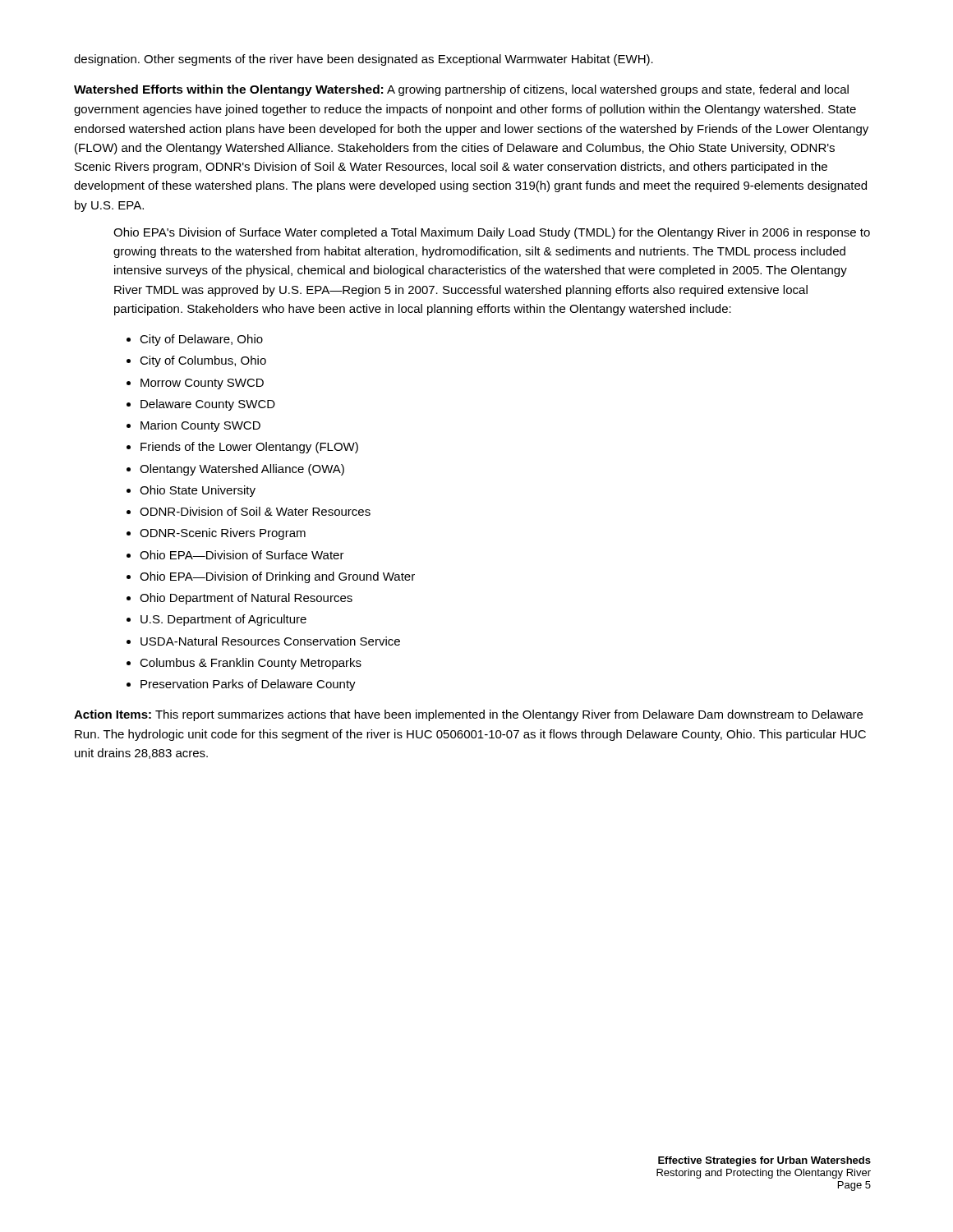Find the text starting "City of Delaware, Ohio"
This screenshot has height=1232, width=953.
(201, 339)
